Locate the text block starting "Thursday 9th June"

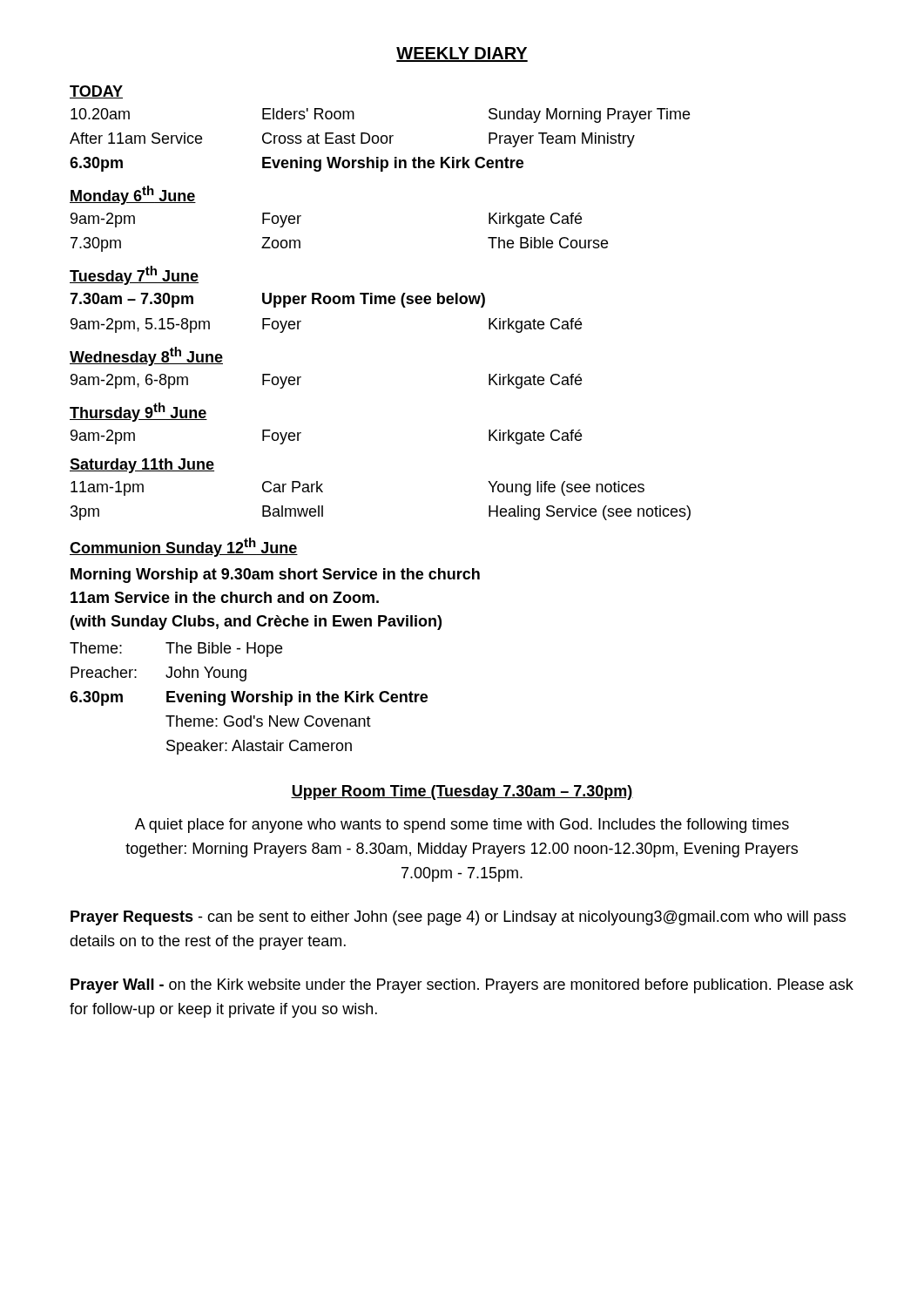[138, 411]
